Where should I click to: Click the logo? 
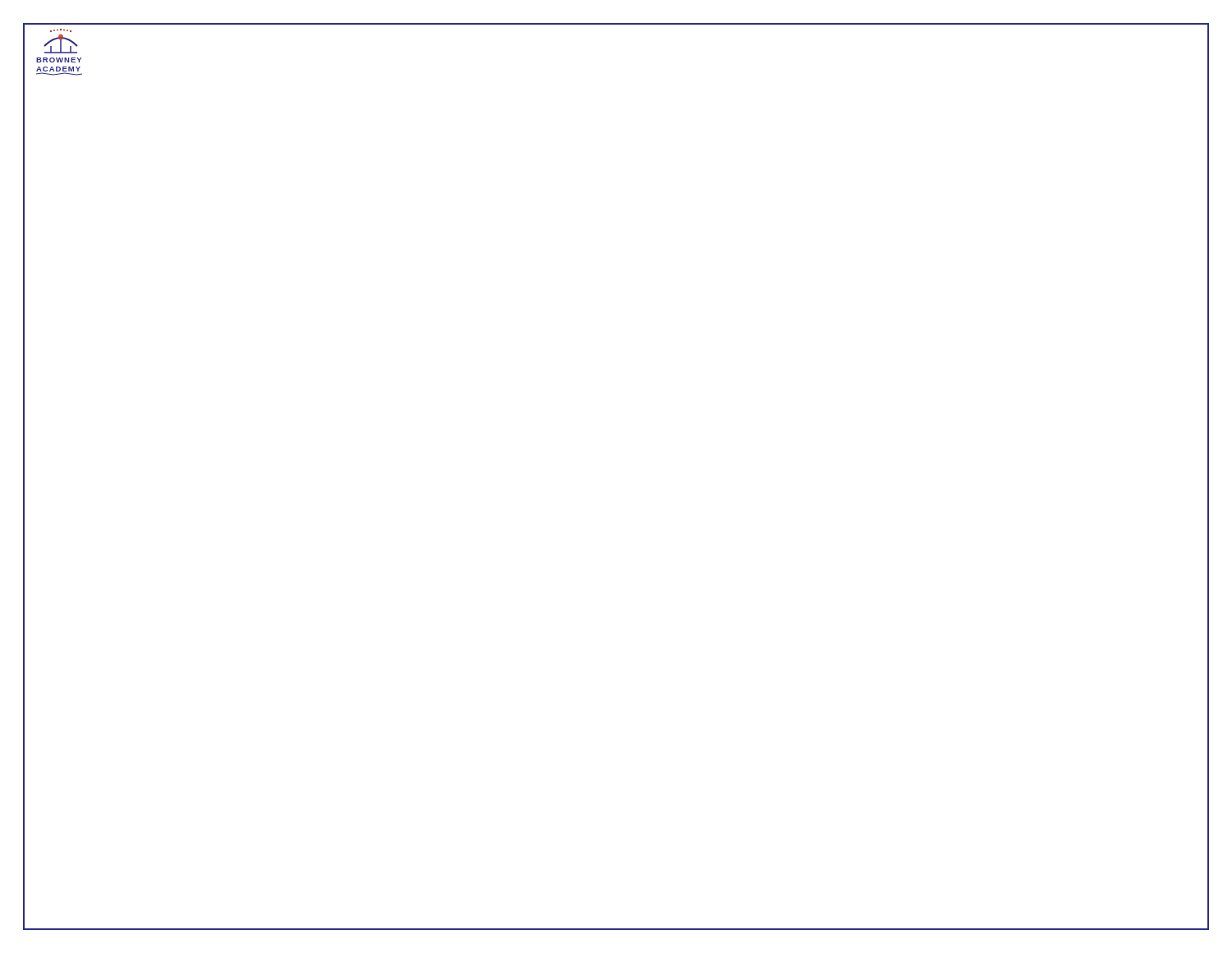tap(61, 53)
